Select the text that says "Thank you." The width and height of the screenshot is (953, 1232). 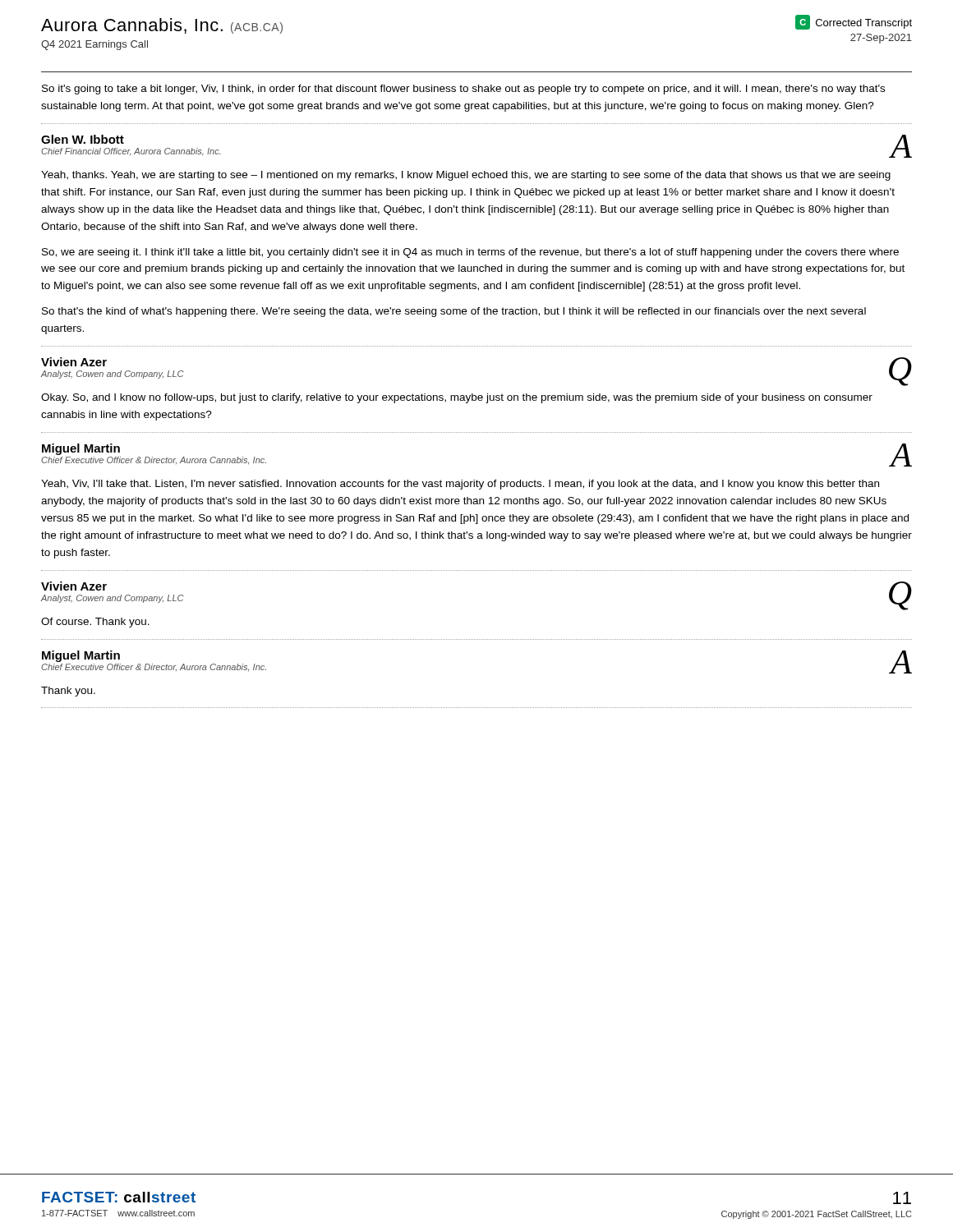(69, 690)
